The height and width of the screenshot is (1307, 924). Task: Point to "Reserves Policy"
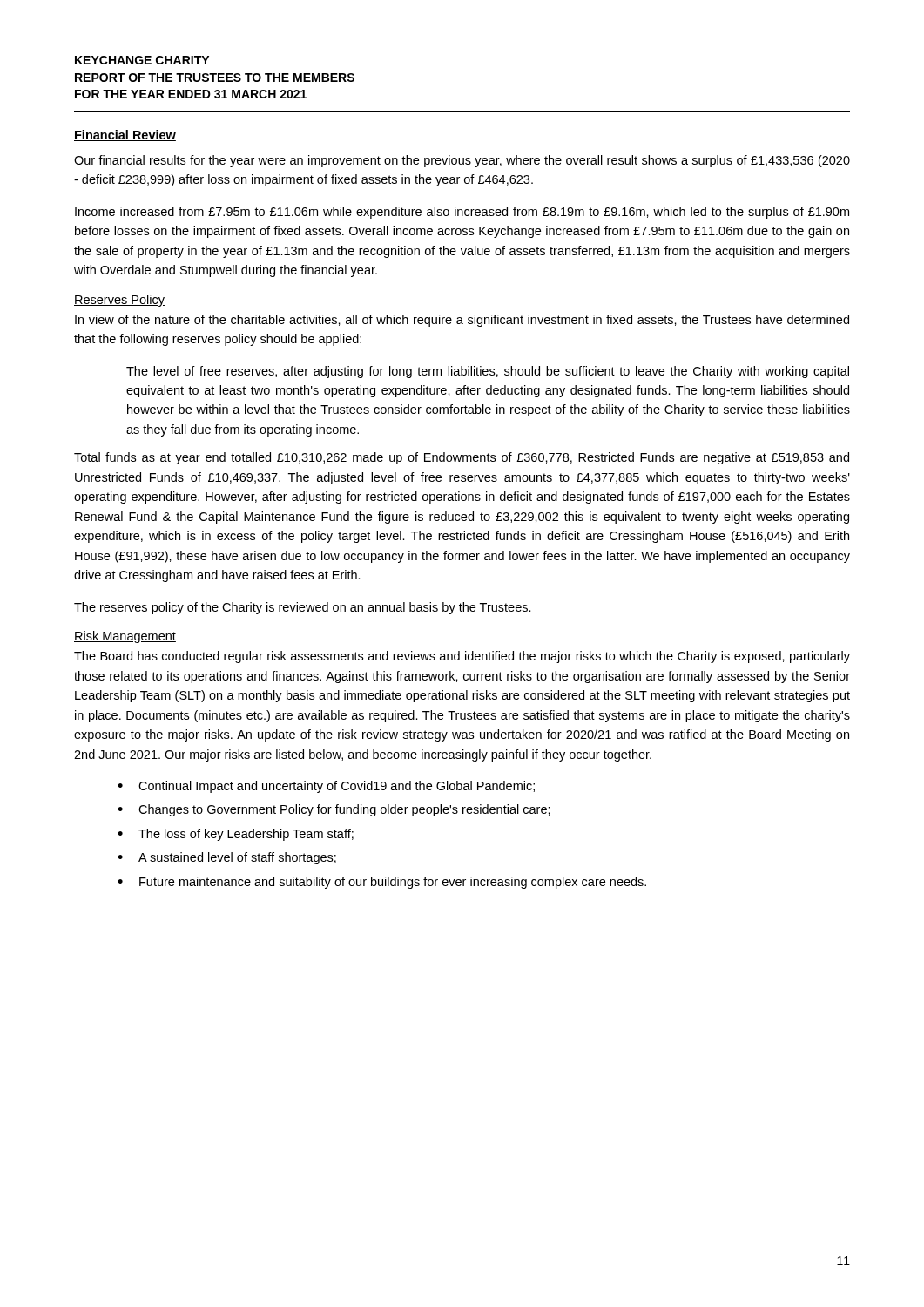pos(119,301)
